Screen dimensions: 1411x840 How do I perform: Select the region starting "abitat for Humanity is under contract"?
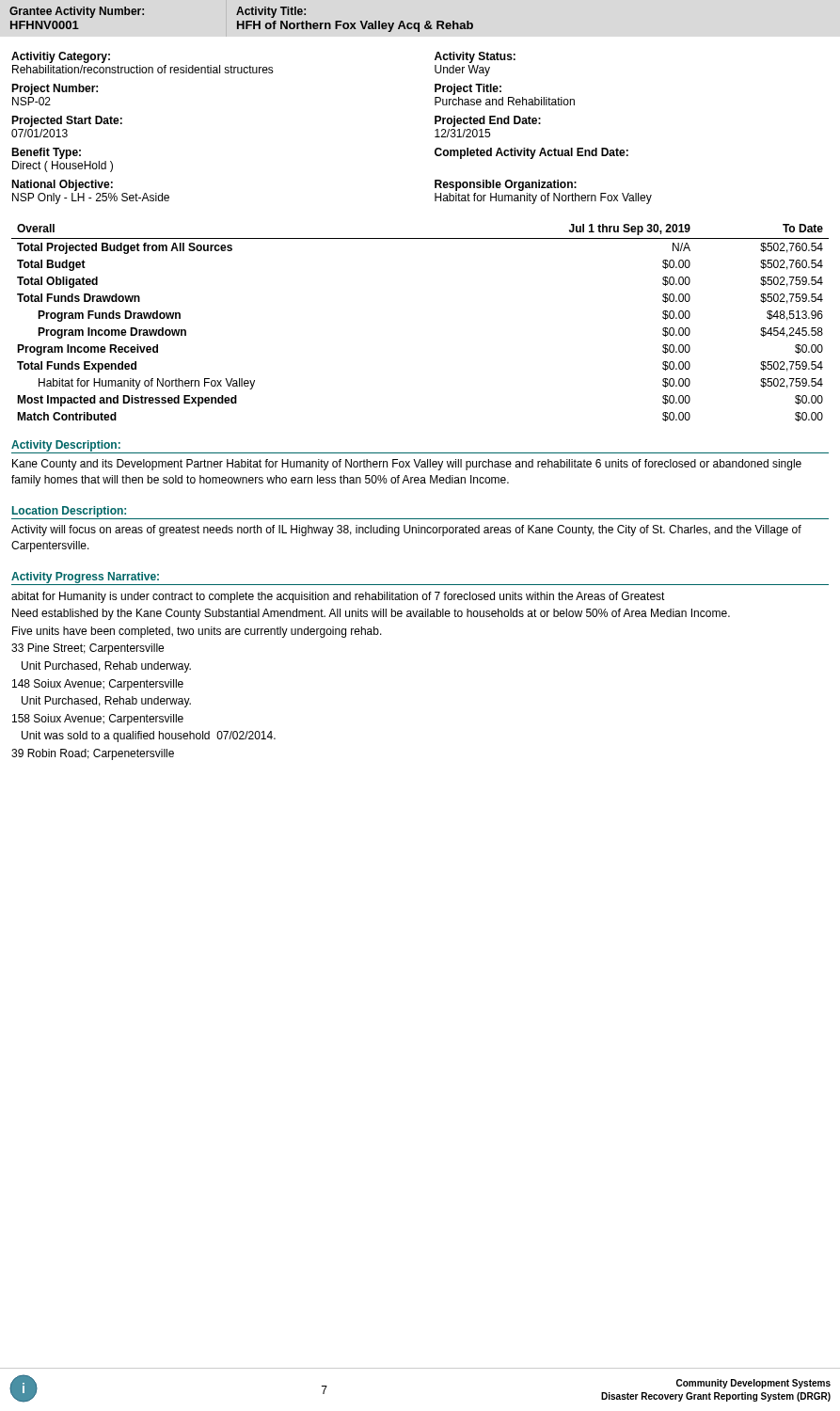point(338,597)
